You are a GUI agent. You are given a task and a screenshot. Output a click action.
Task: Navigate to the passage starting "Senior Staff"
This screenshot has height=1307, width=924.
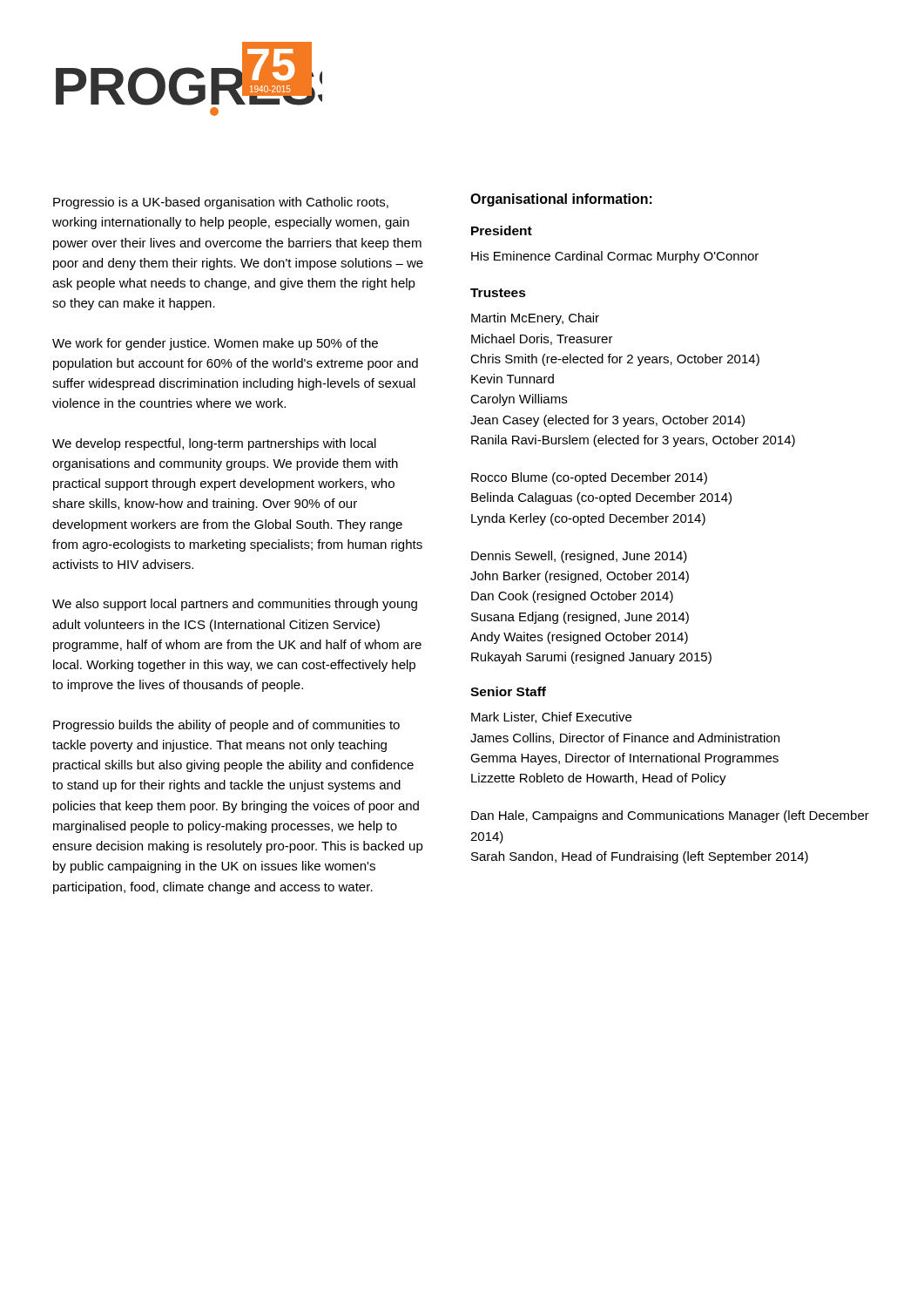(508, 692)
